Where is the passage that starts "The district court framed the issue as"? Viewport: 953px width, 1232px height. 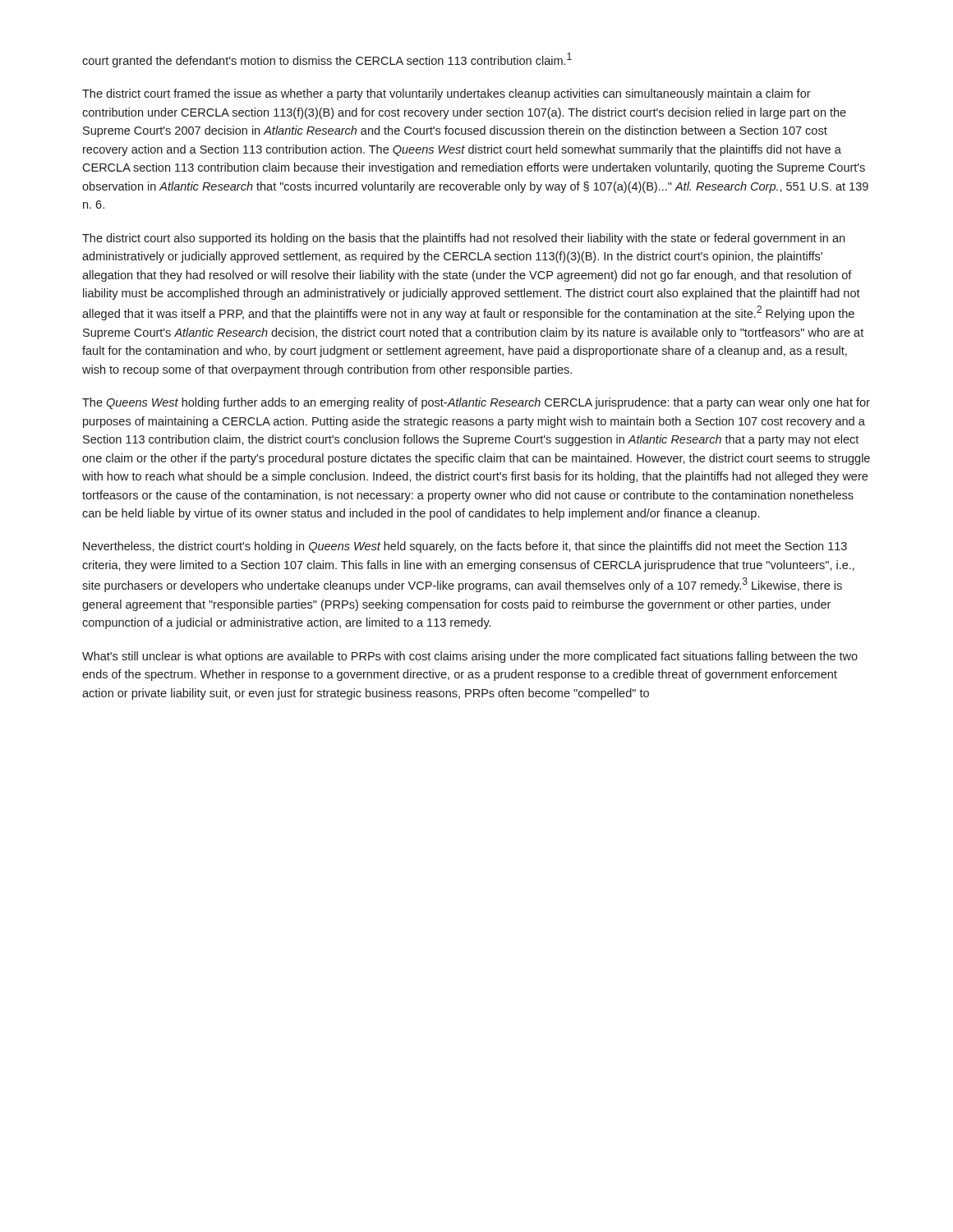coord(475,149)
